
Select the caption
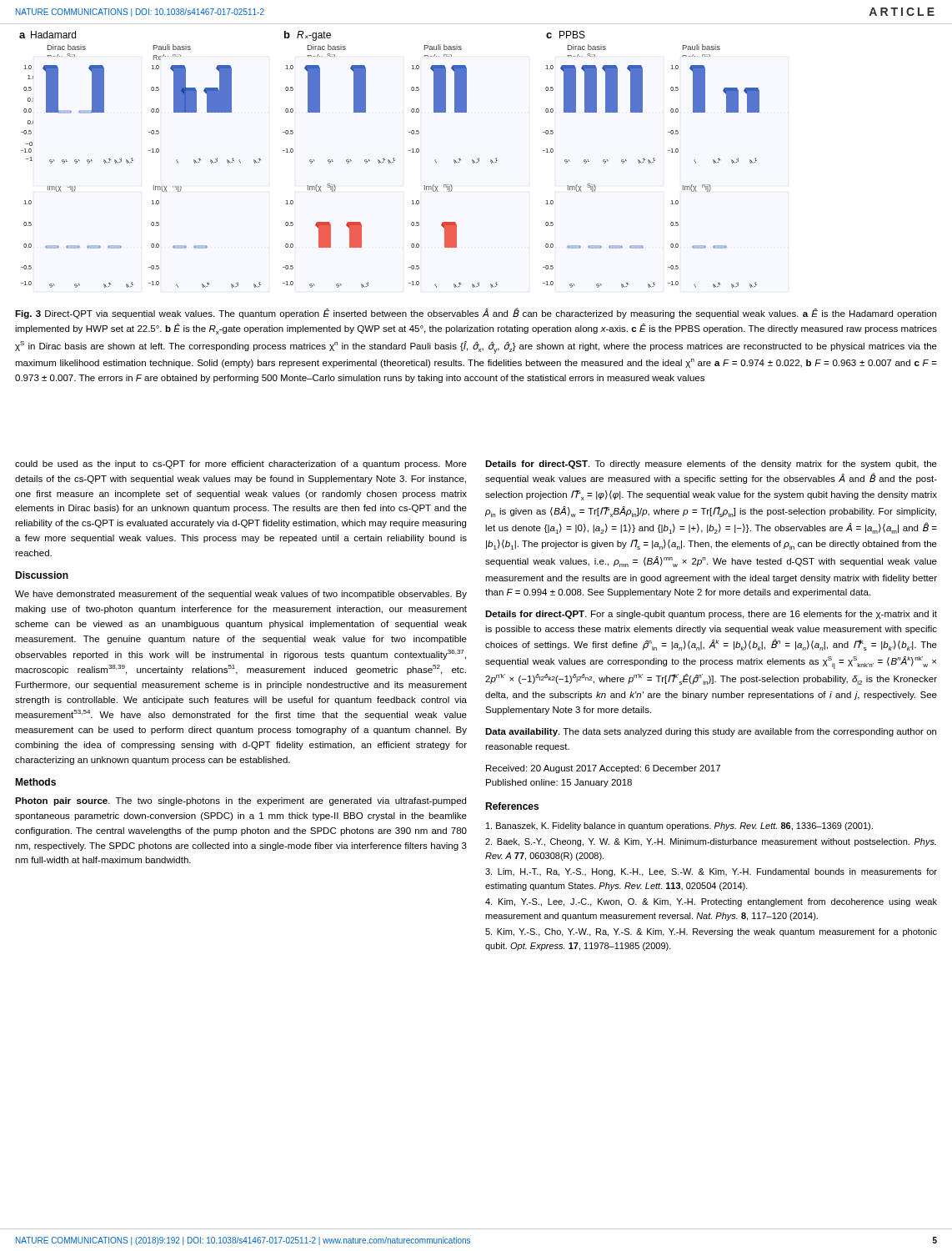click(x=476, y=346)
